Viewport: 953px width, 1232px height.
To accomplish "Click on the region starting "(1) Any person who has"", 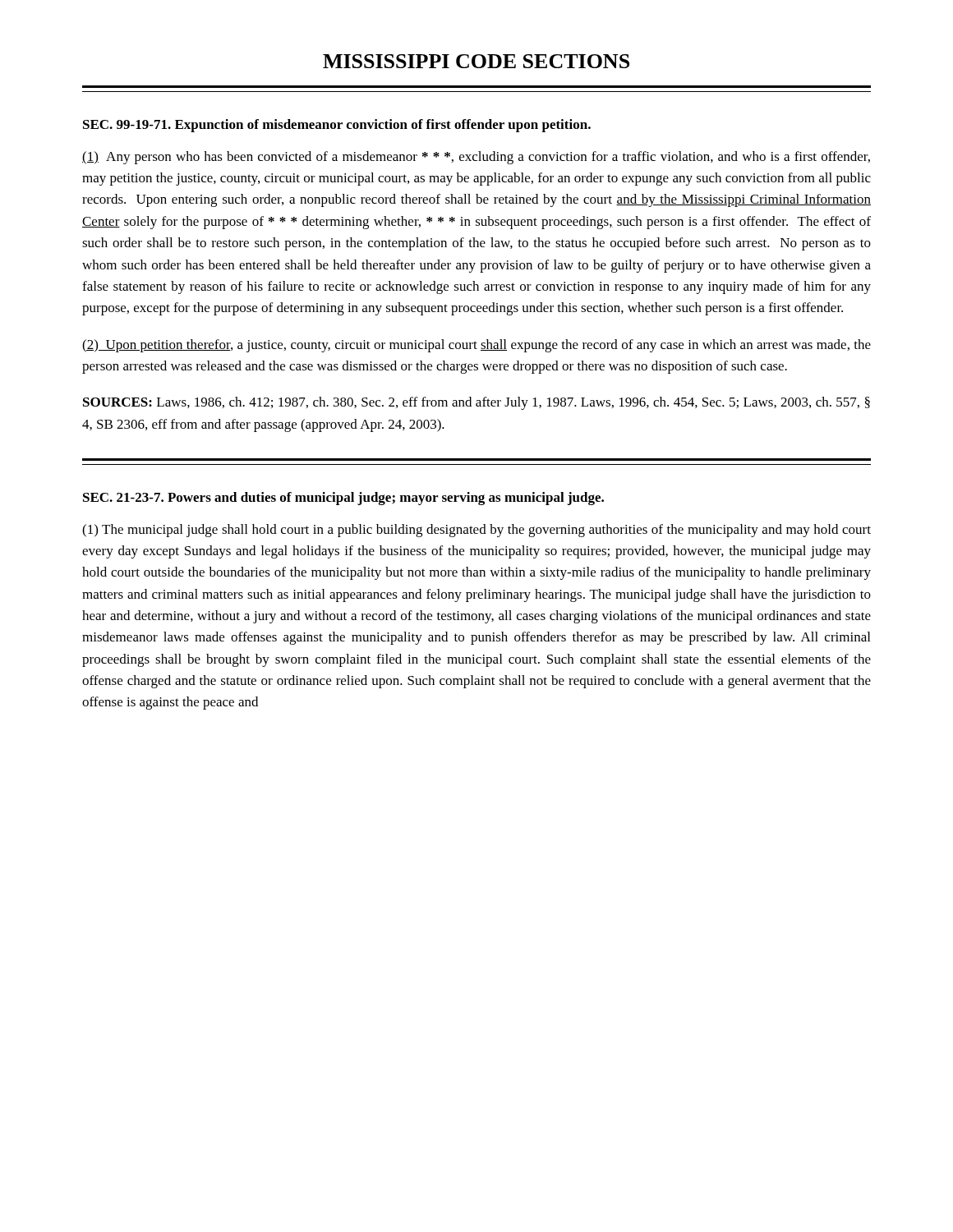I will (x=476, y=232).
